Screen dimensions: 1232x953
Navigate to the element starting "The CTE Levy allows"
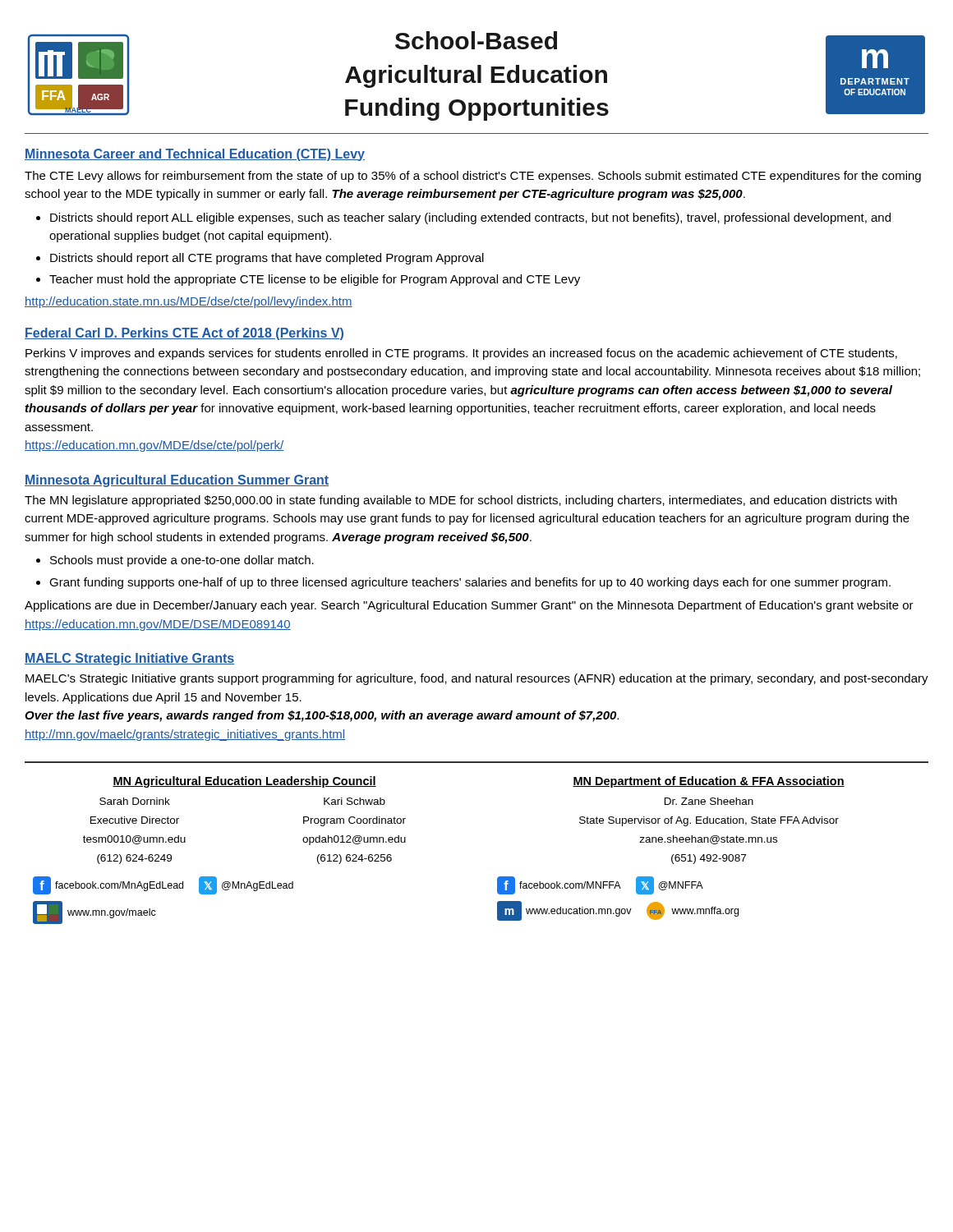(476, 185)
